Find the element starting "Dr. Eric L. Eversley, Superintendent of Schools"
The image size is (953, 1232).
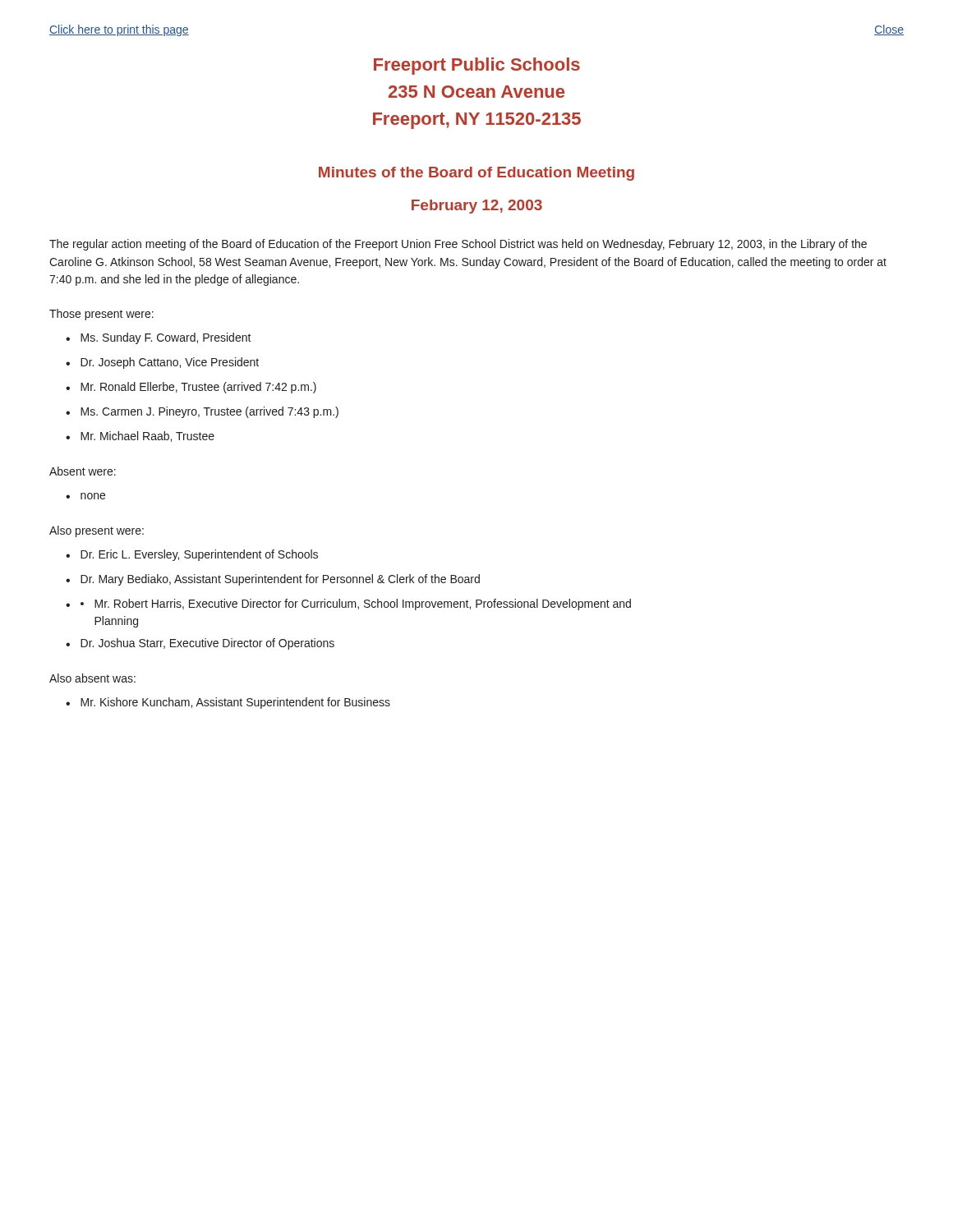tap(199, 554)
